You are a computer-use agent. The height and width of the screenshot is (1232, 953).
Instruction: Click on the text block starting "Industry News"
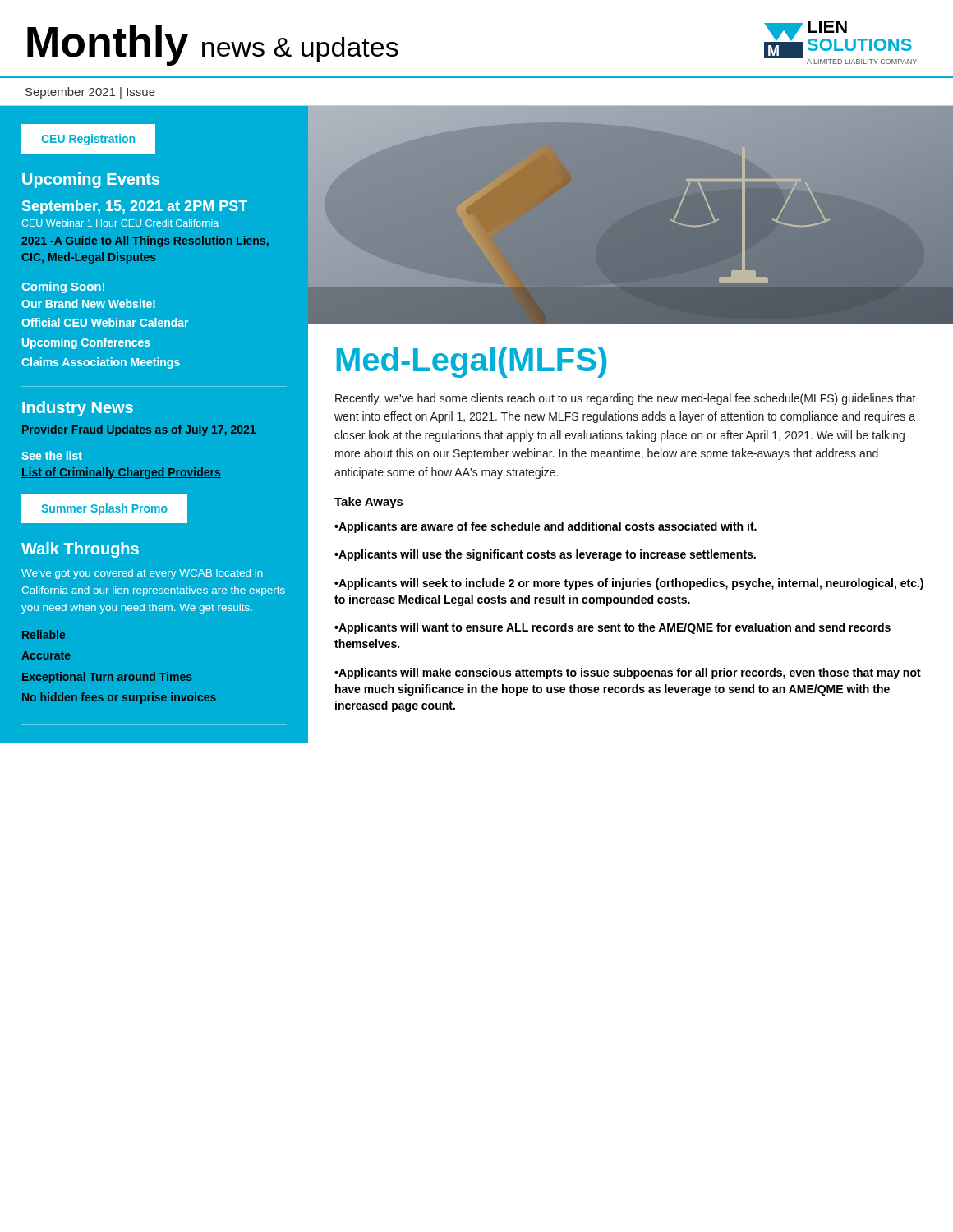coord(78,407)
